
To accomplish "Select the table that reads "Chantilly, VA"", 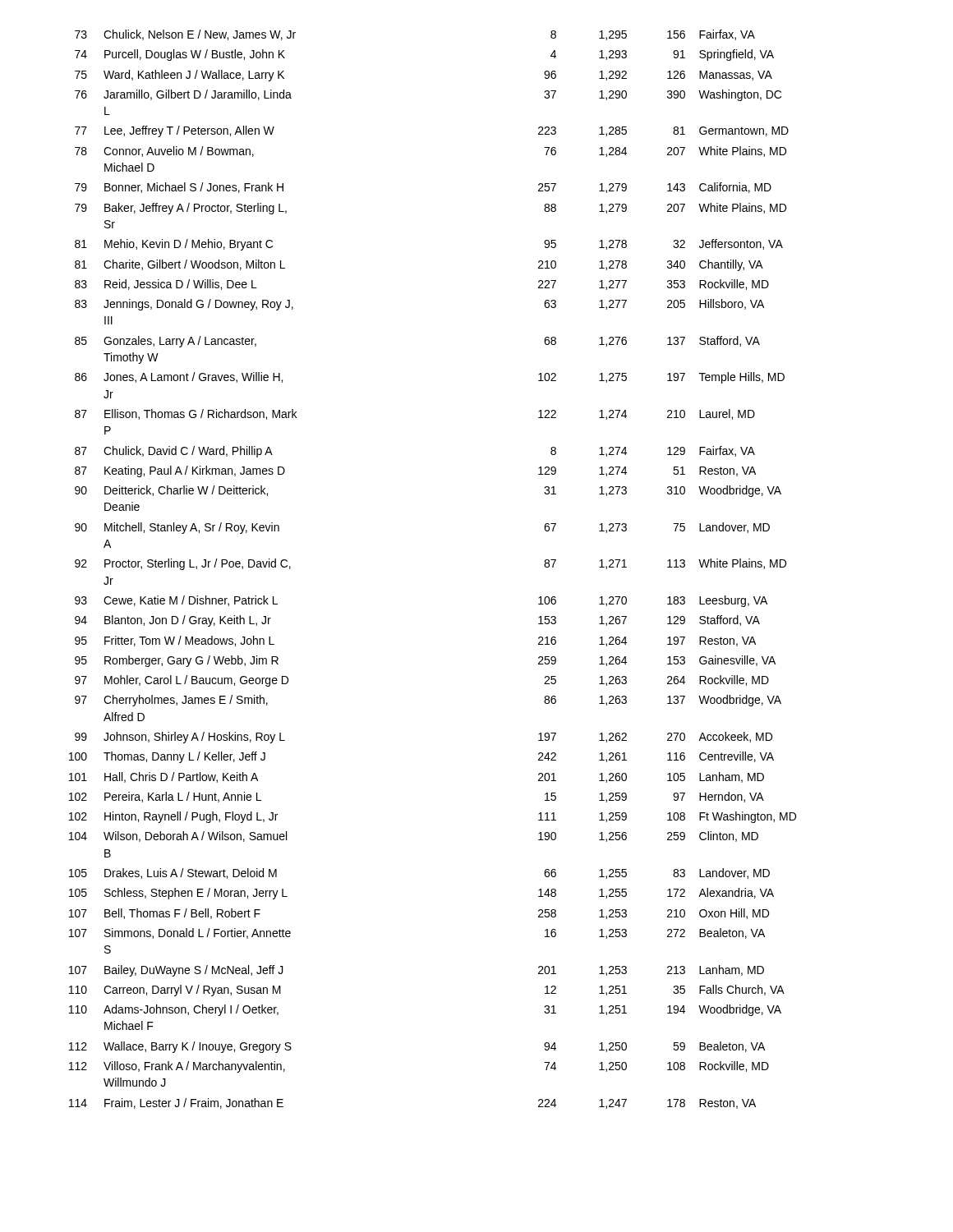I will click(x=476, y=569).
